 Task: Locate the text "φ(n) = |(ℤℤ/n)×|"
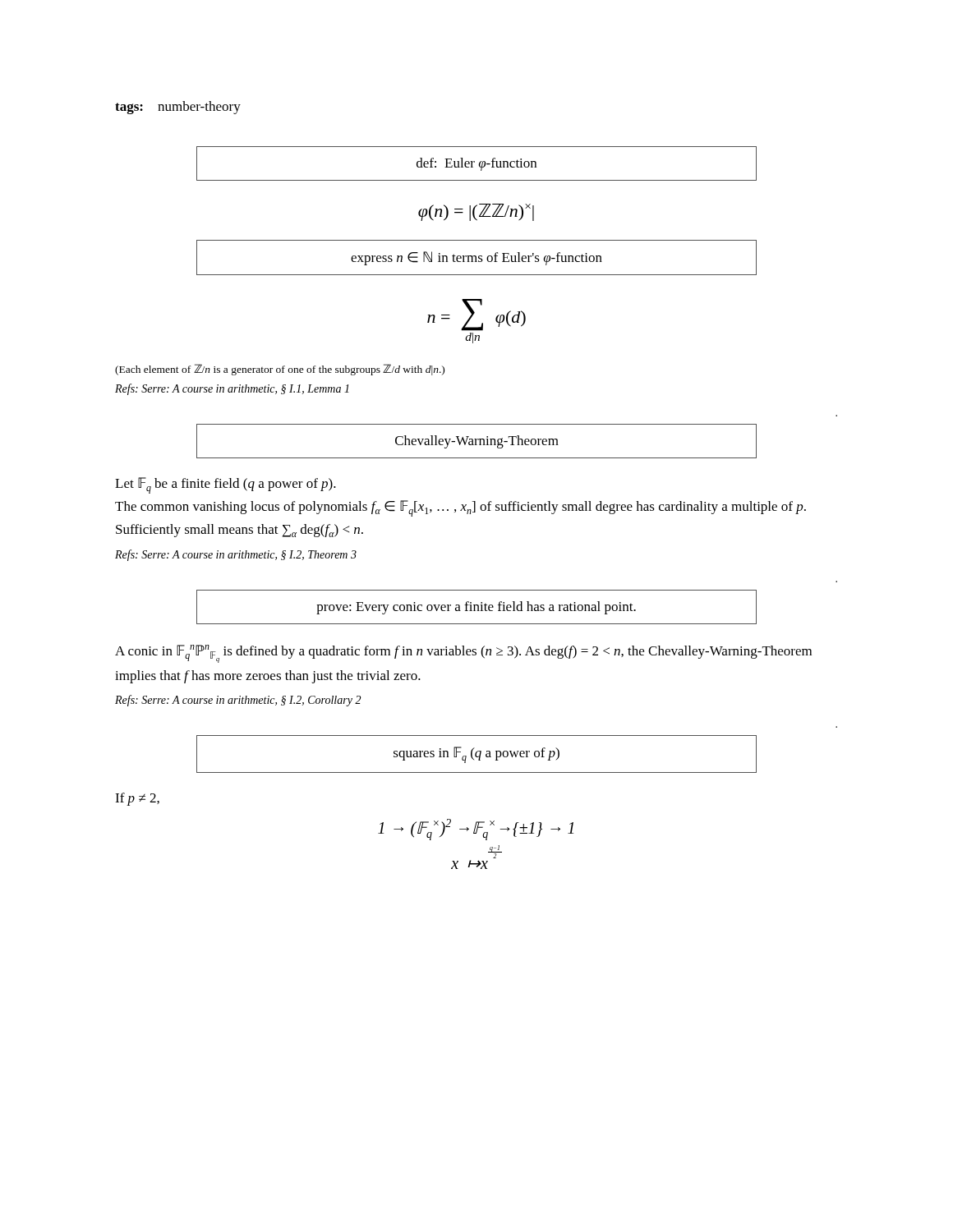pos(476,210)
